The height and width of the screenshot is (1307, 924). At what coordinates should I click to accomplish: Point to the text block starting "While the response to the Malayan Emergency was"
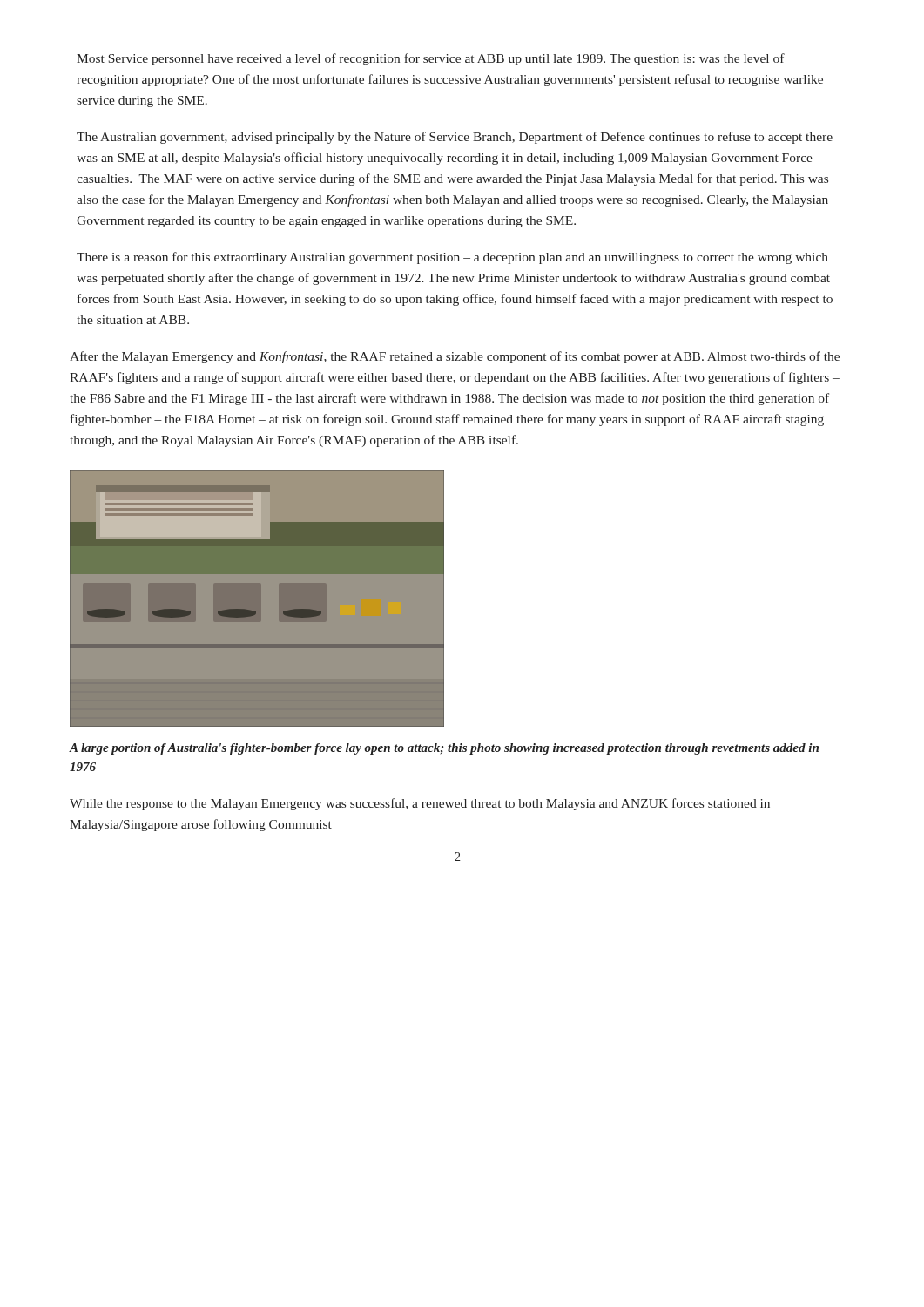tap(420, 813)
